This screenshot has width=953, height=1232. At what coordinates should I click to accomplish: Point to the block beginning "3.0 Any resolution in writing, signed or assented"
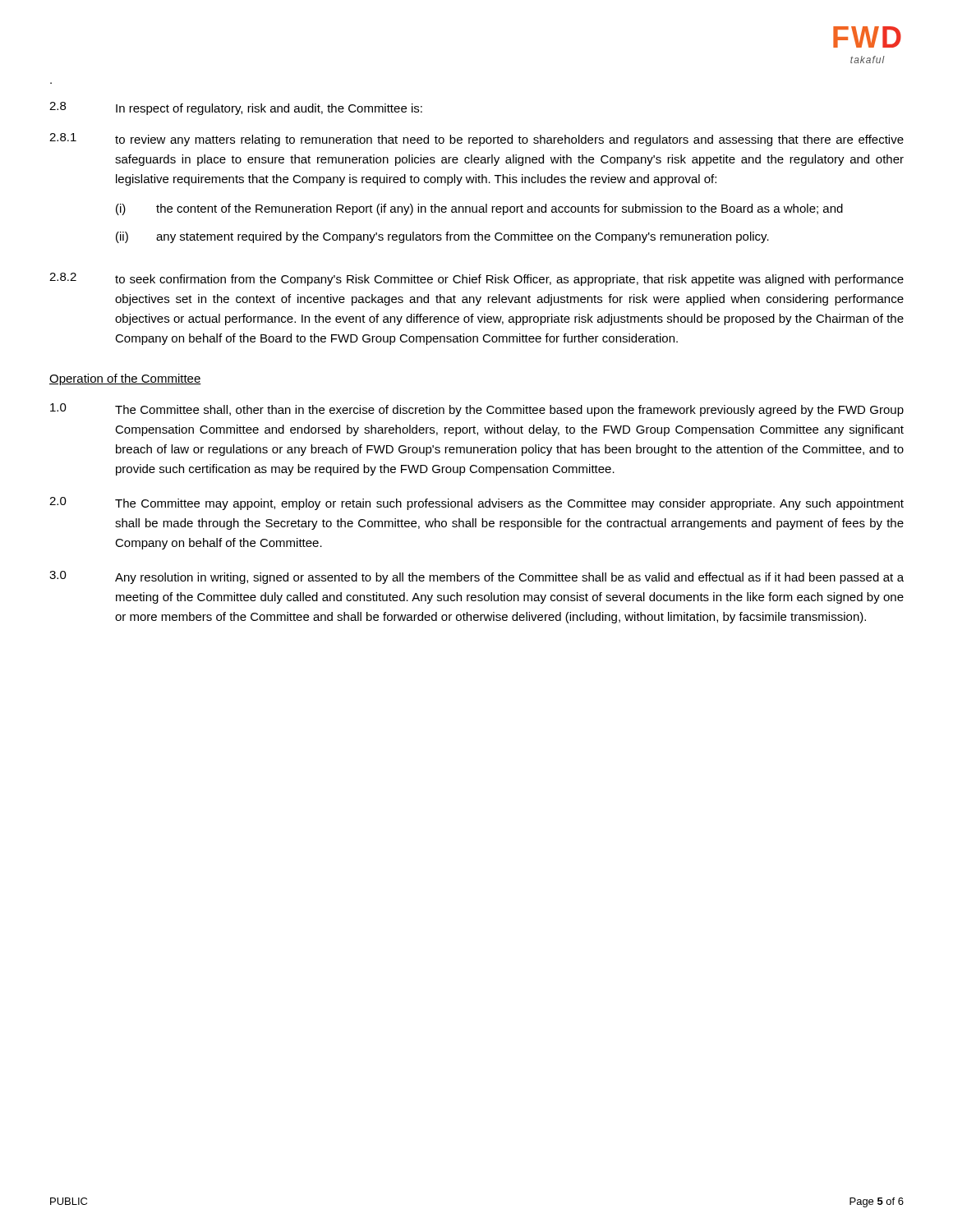(x=476, y=597)
